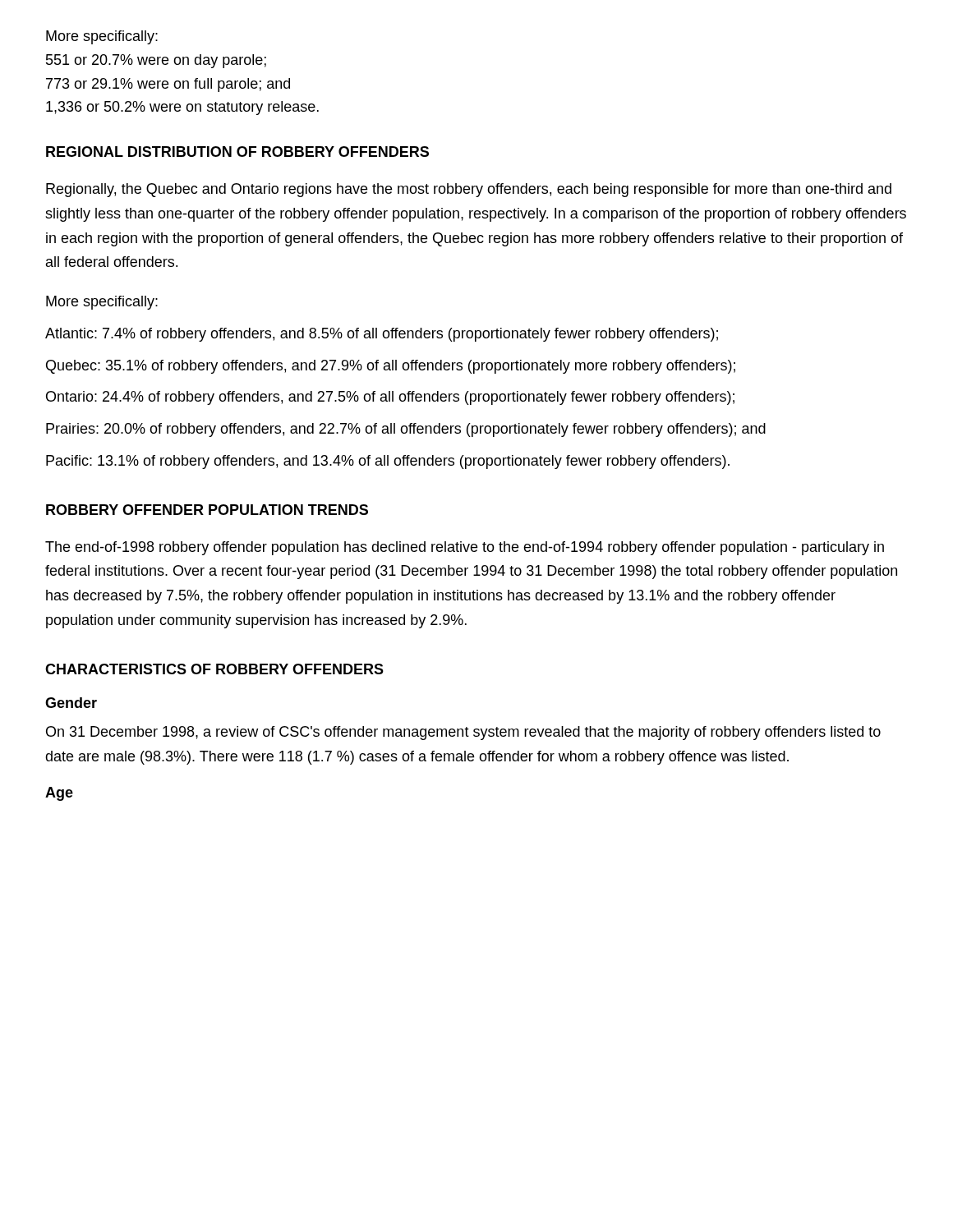The image size is (953, 1232).
Task: Point to the block starting "Prairies: 20.0% of robbery offenders, and 22.7% of"
Action: pyautogui.click(x=476, y=429)
